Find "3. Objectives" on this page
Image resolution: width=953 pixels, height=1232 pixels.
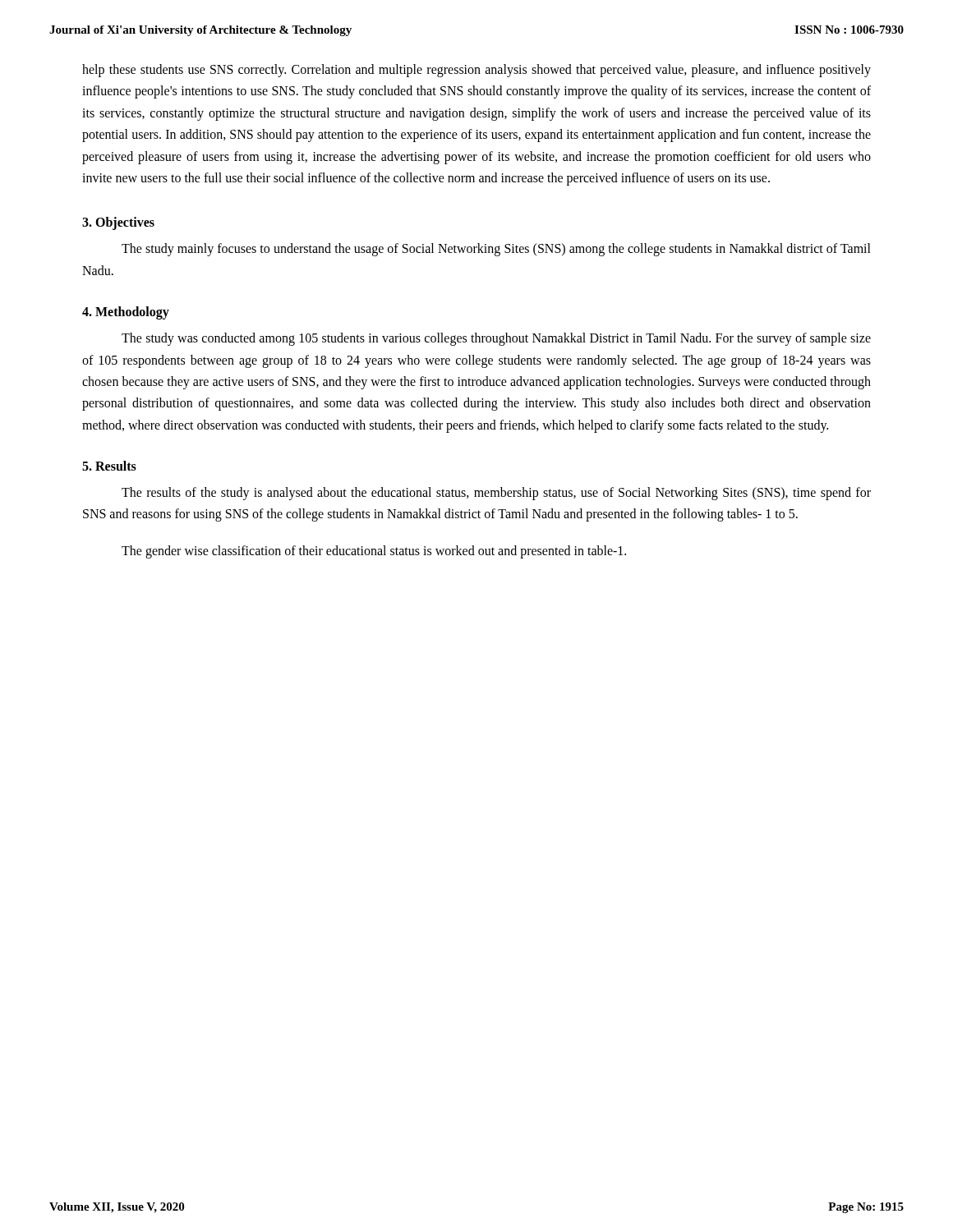pos(118,222)
